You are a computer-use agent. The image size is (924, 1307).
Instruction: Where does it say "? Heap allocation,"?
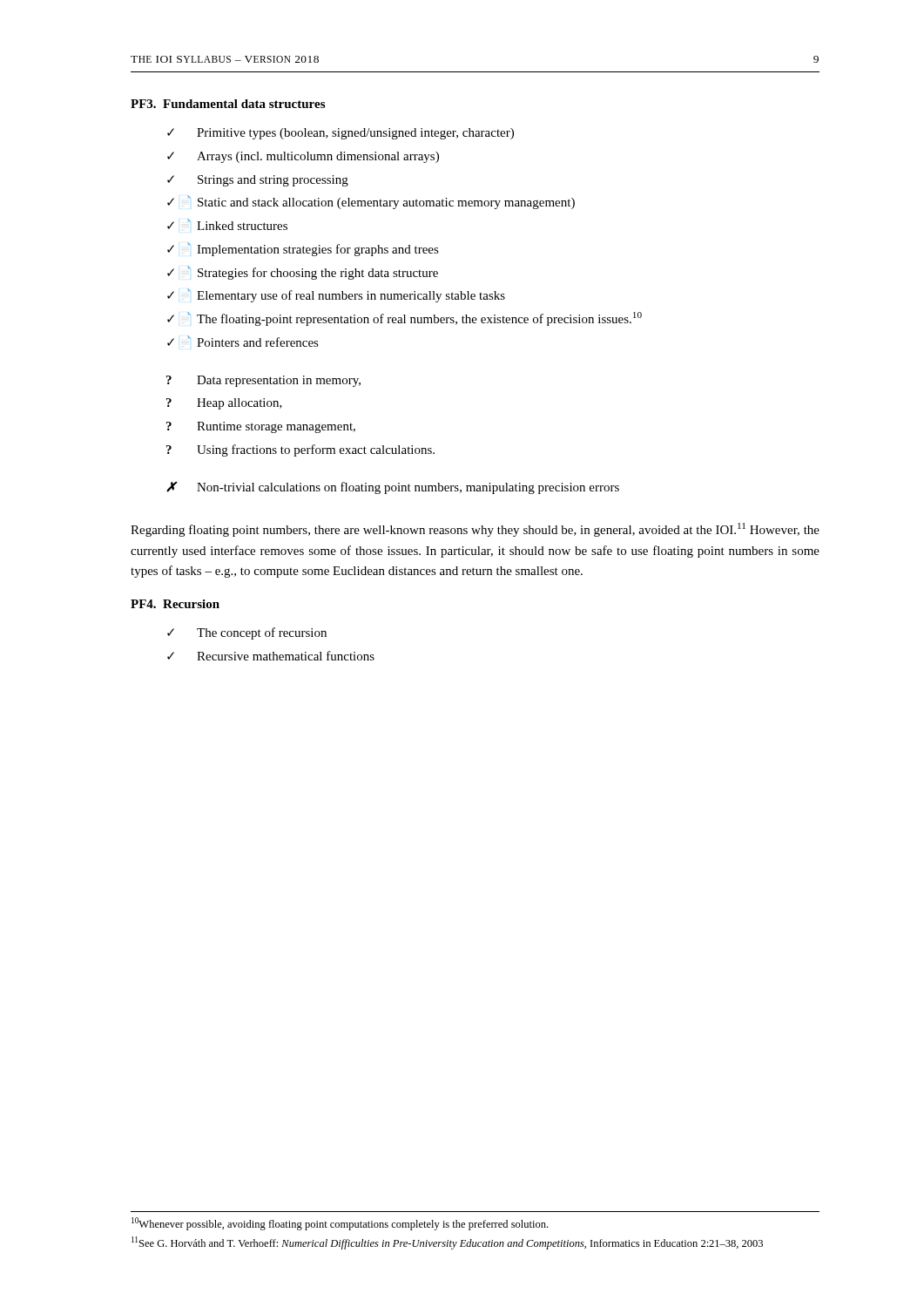point(224,404)
